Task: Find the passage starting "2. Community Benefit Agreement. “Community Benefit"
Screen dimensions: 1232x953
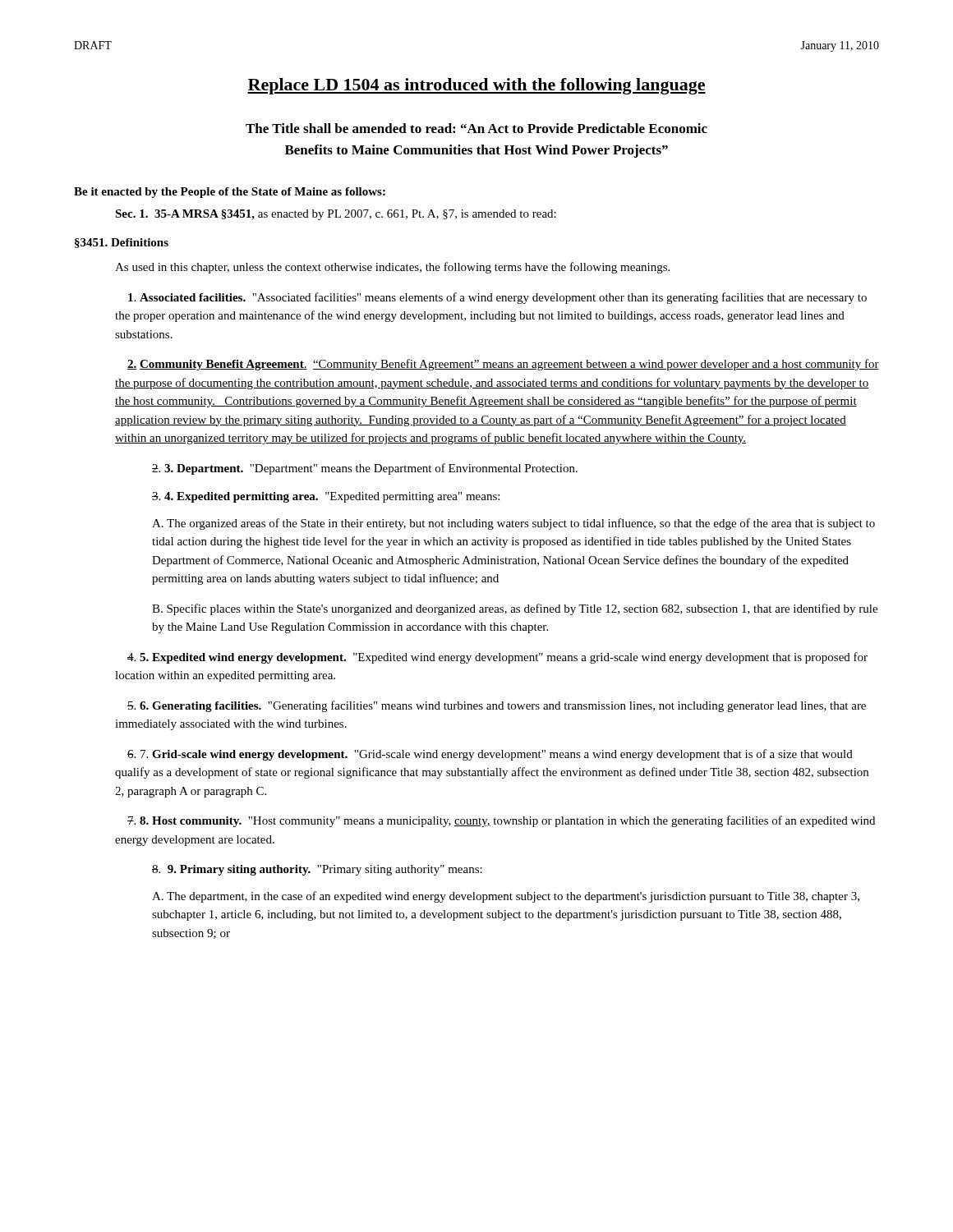Action: point(497,401)
